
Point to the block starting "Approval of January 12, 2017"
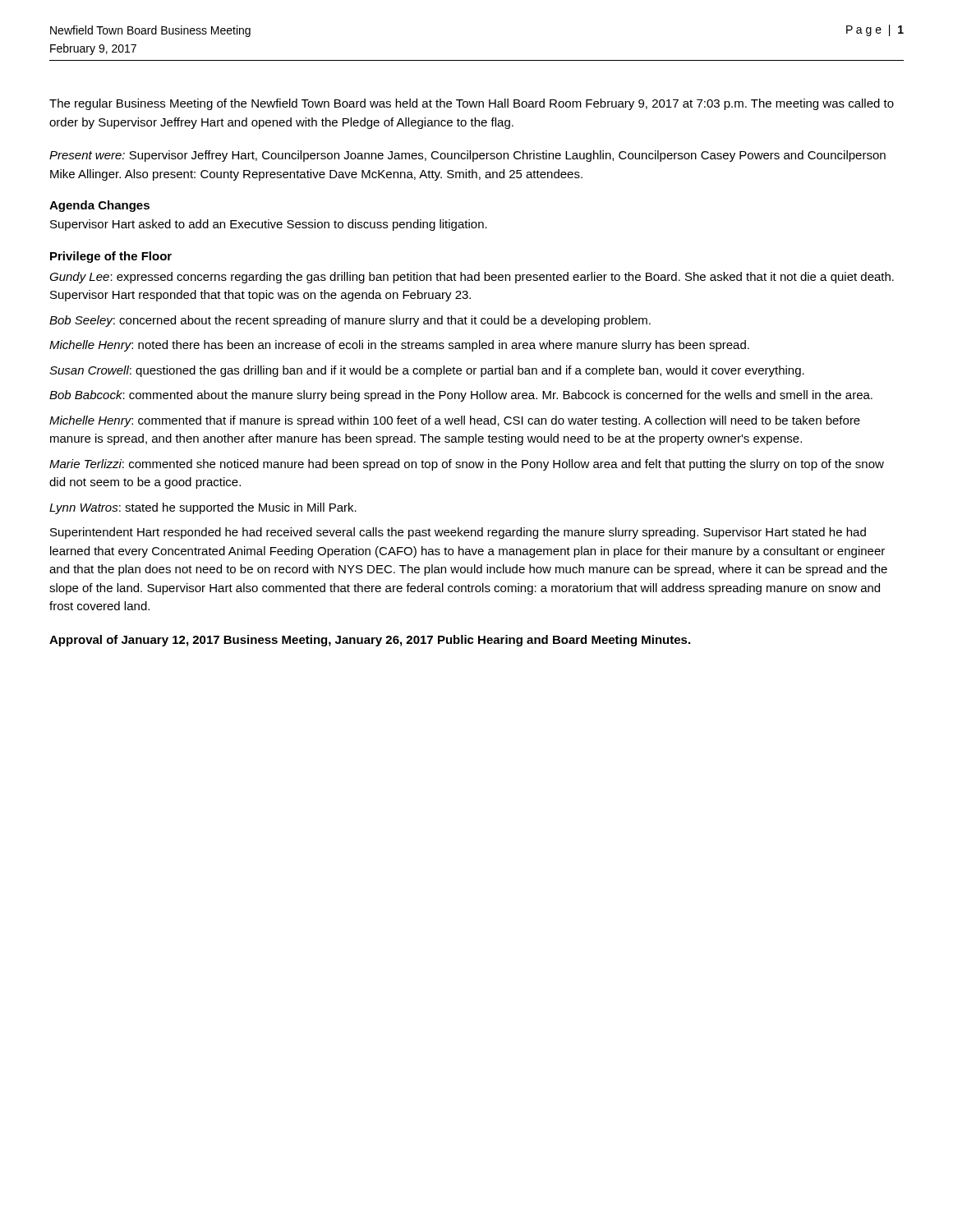[x=370, y=639]
